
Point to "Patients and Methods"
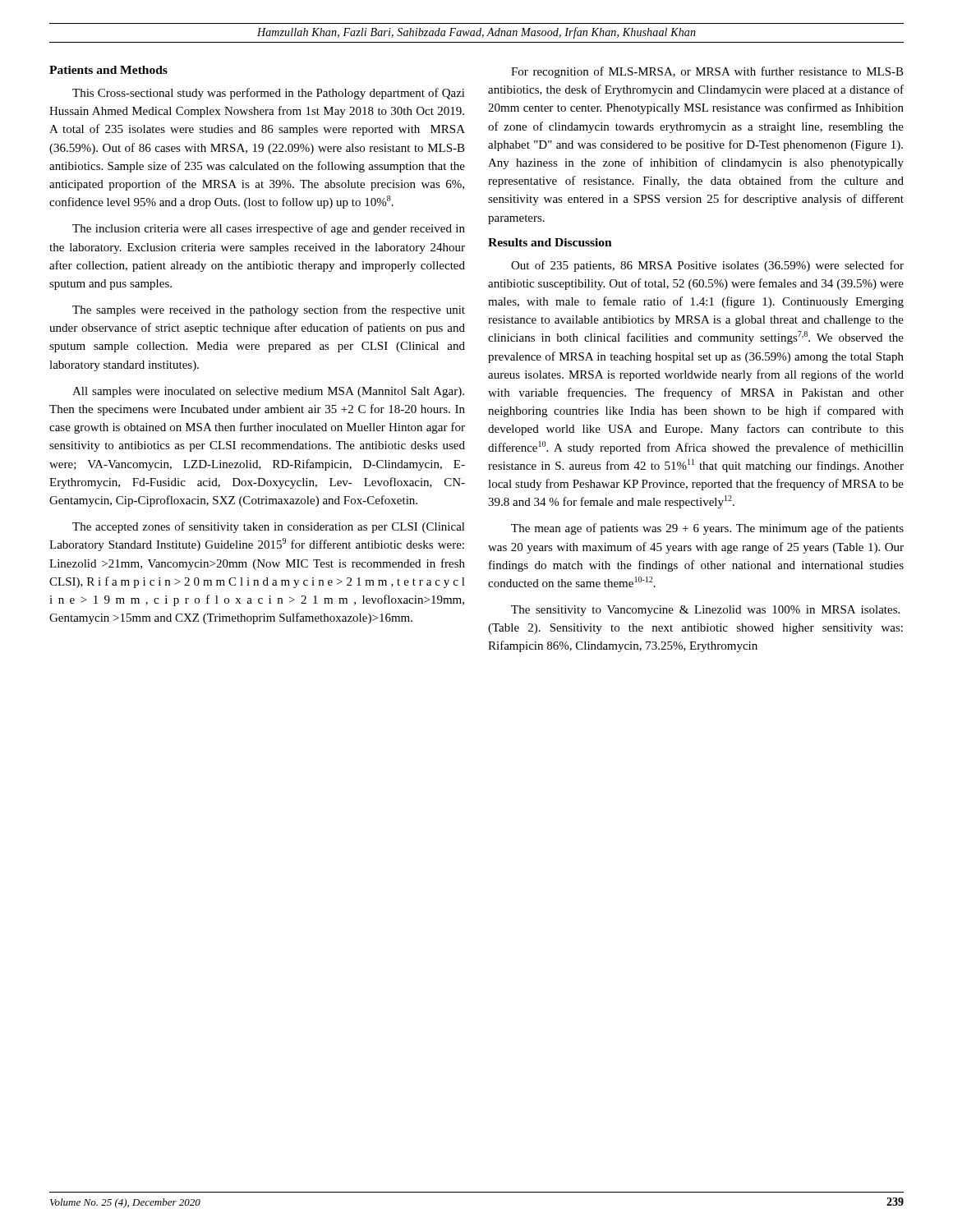[108, 69]
